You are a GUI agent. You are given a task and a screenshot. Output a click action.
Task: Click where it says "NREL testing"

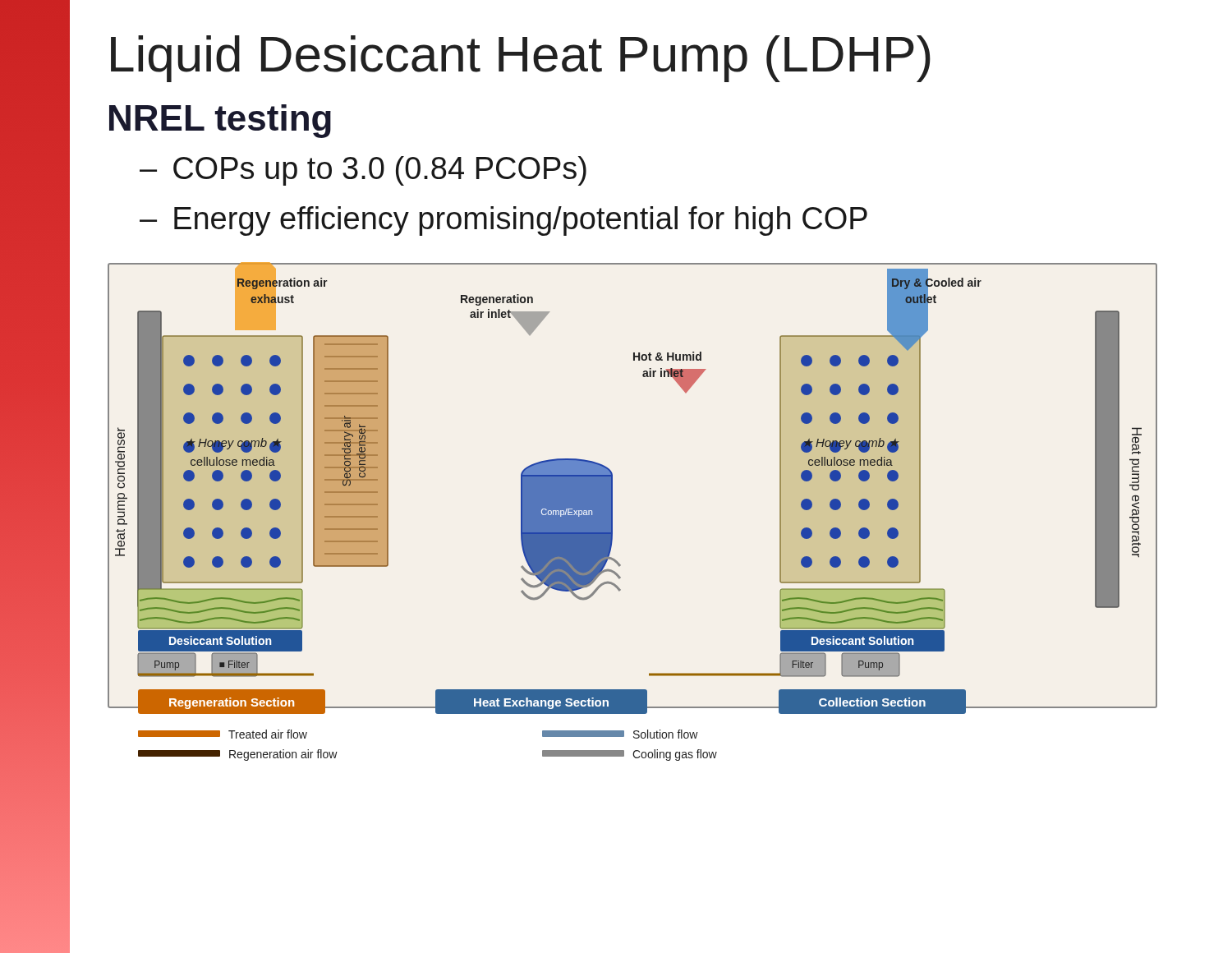tap(220, 118)
